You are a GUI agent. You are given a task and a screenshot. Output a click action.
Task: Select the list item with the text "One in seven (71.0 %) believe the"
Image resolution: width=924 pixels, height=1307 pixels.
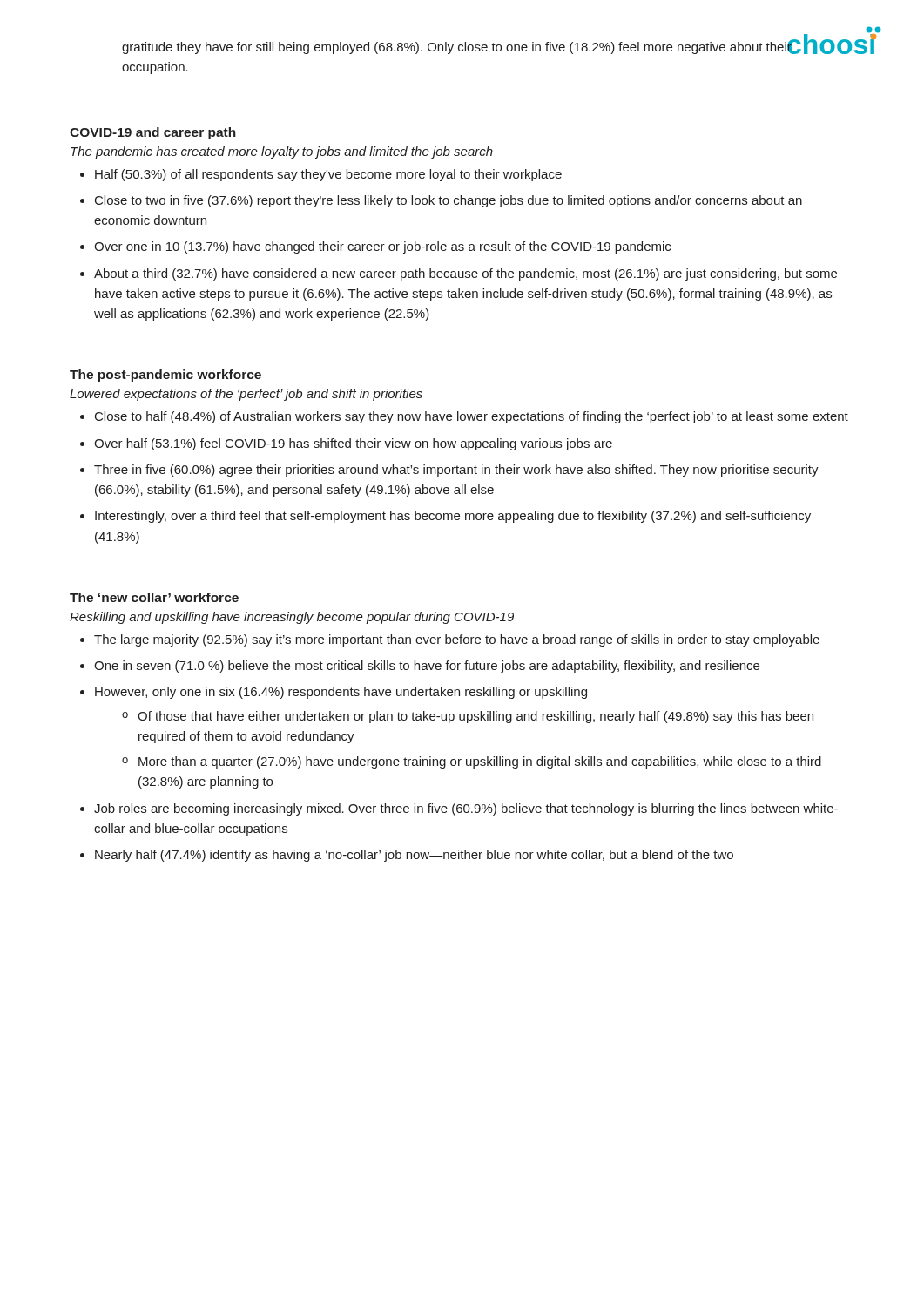click(427, 665)
